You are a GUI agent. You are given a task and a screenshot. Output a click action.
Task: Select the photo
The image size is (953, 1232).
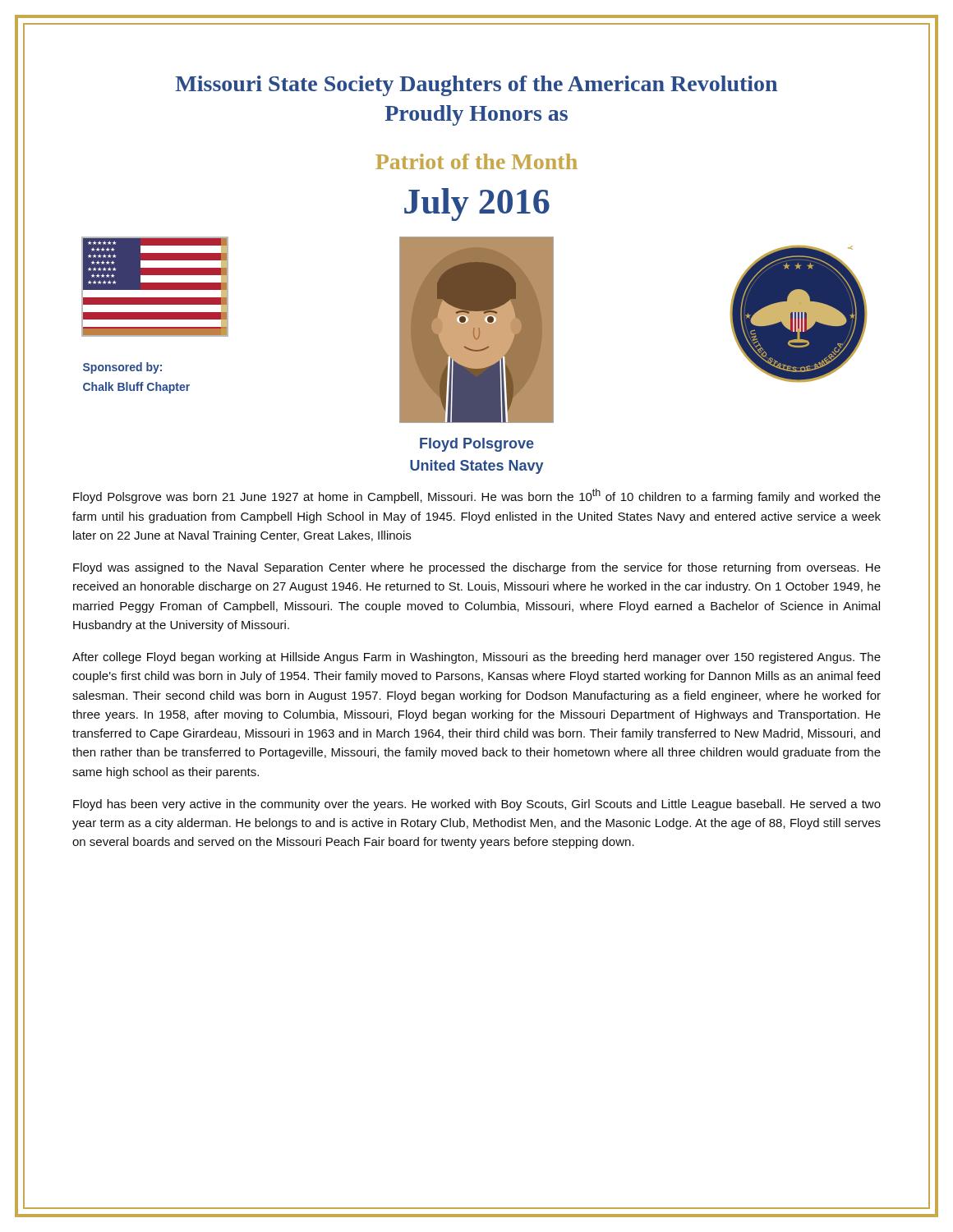476,330
